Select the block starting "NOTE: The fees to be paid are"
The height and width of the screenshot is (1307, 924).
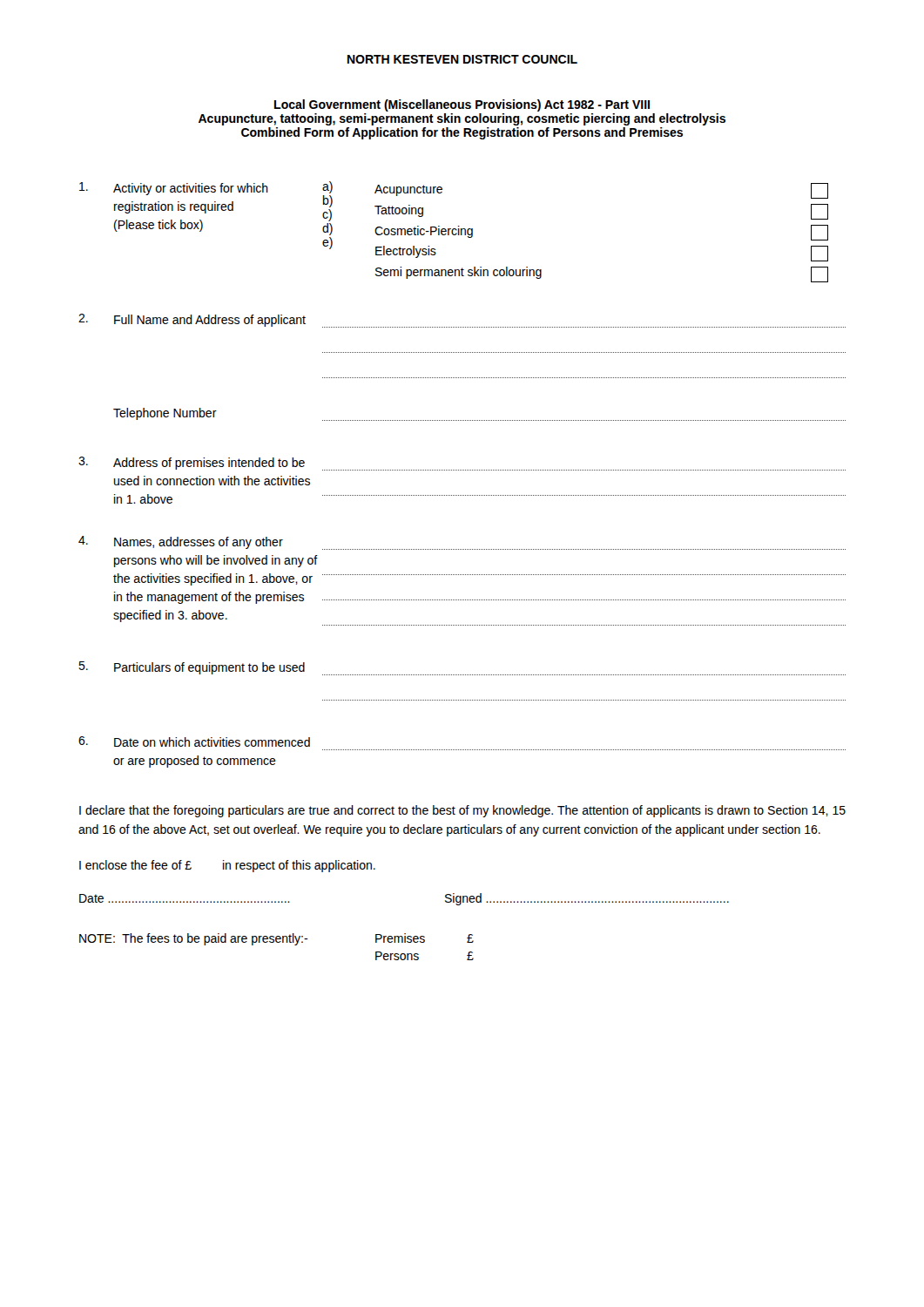[276, 947]
